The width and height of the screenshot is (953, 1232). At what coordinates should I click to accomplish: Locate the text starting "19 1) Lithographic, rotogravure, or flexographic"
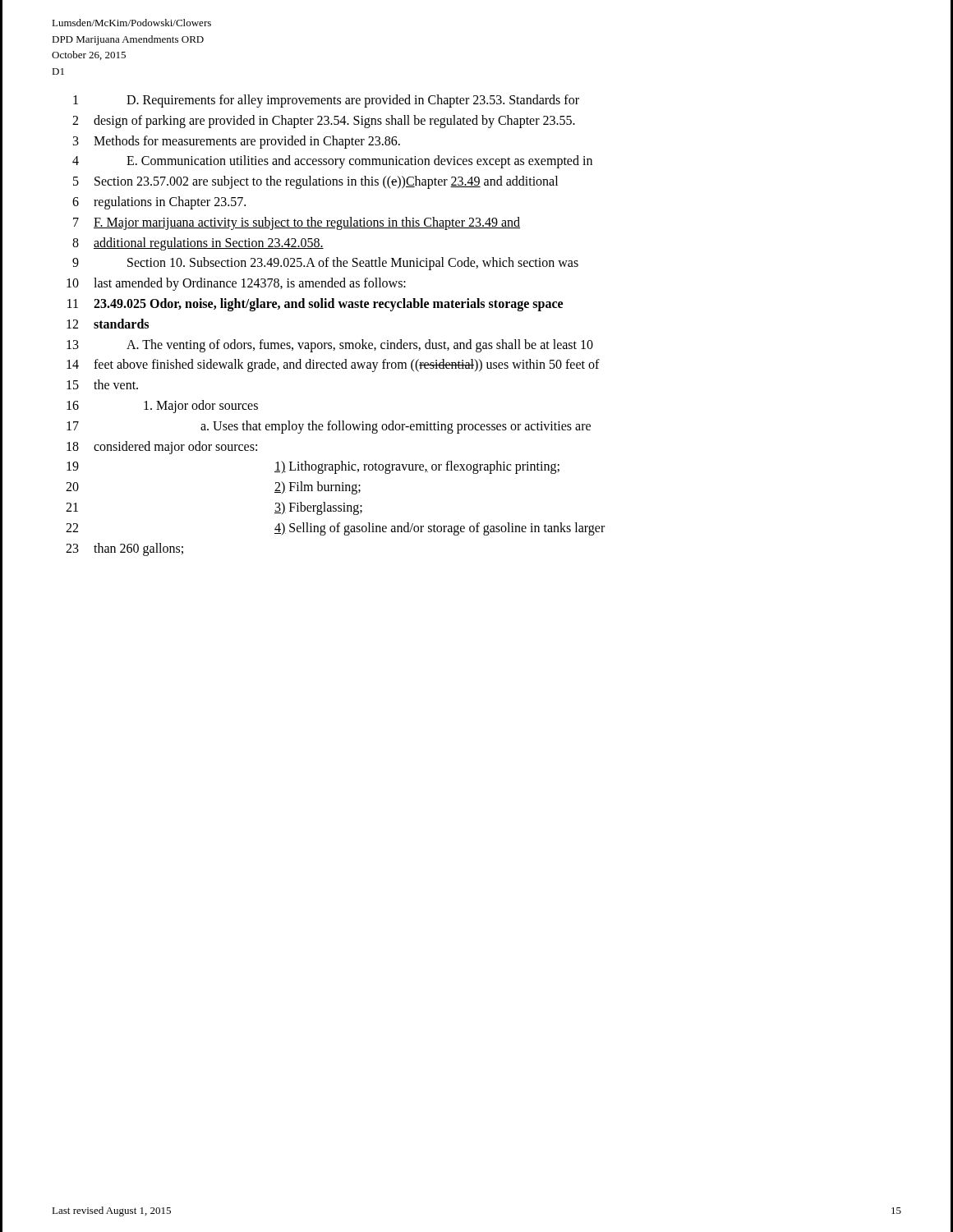(x=476, y=467)
